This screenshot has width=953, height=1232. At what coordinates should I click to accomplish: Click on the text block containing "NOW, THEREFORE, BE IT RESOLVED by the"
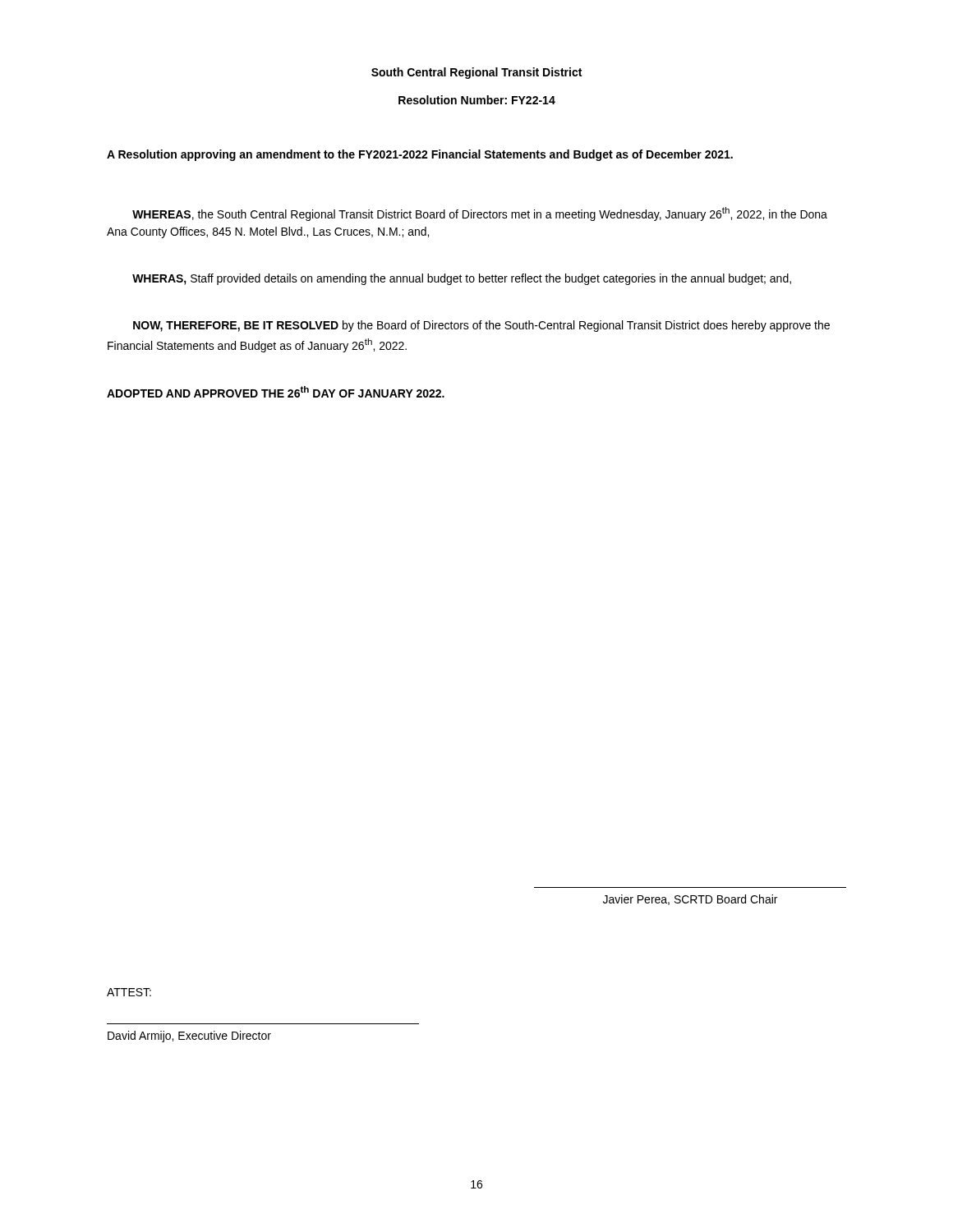pos(468,335)
